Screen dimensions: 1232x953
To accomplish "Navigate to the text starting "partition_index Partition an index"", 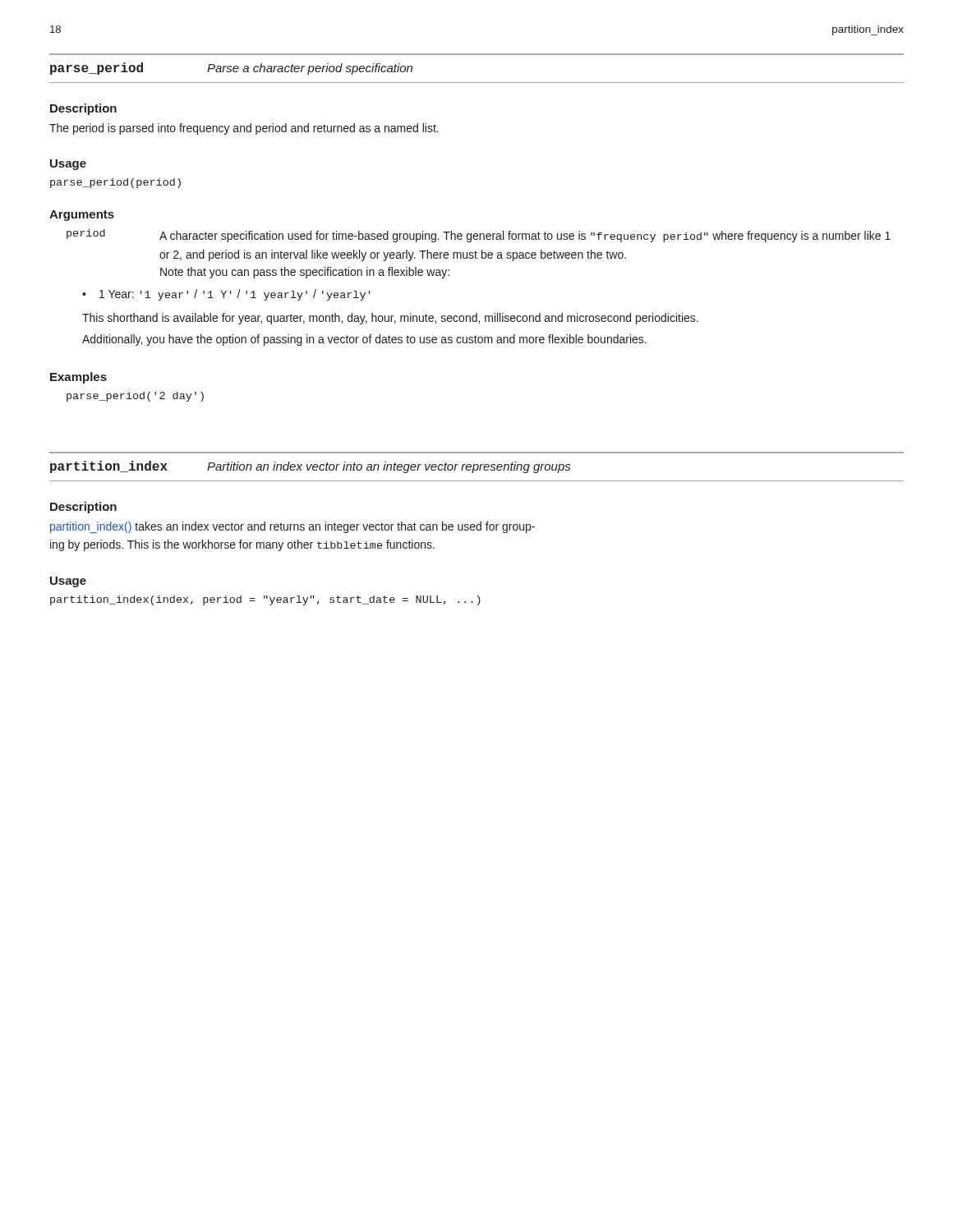I will [310, 467].
